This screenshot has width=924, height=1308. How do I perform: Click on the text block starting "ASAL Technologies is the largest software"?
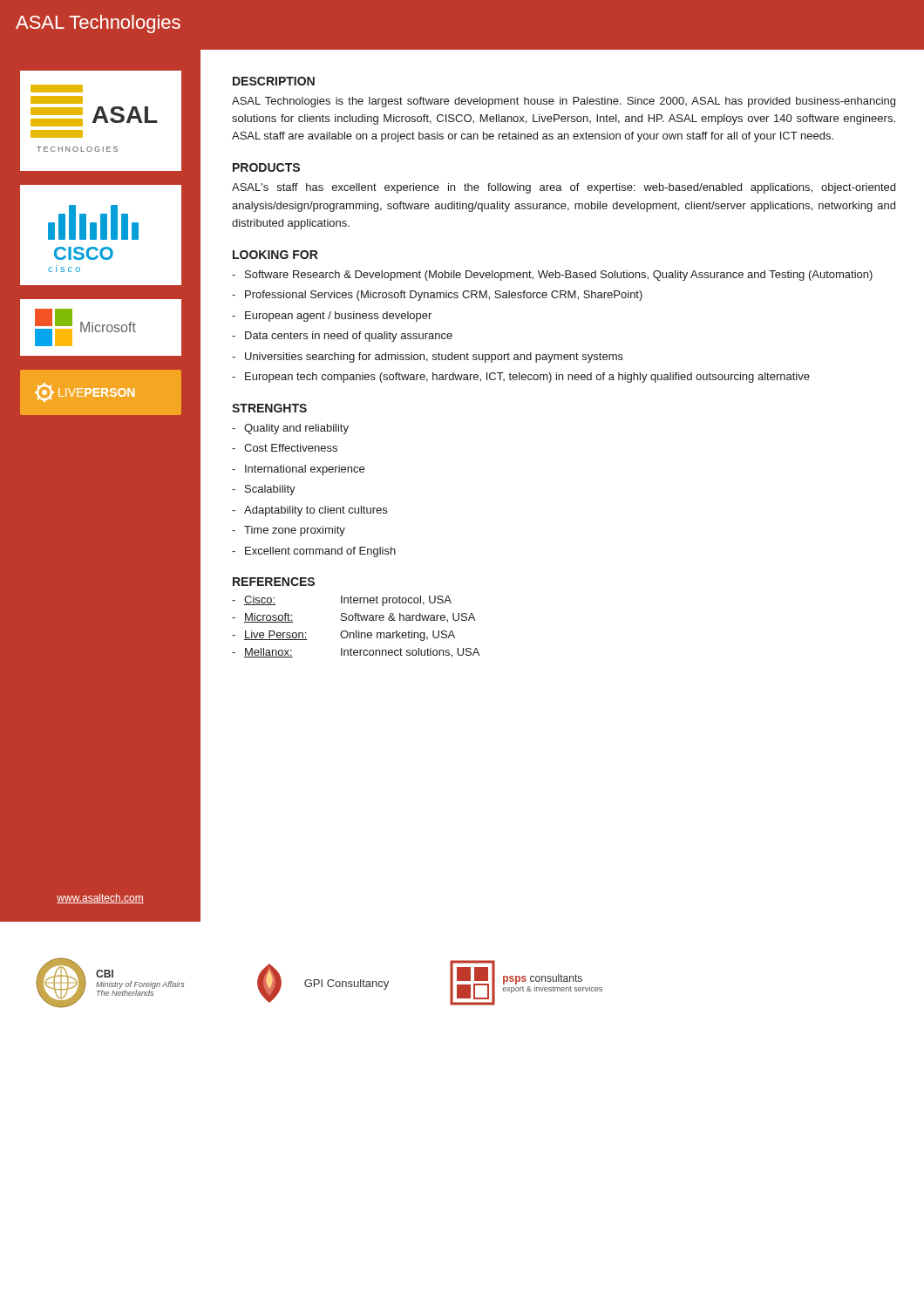coord(564,118)
